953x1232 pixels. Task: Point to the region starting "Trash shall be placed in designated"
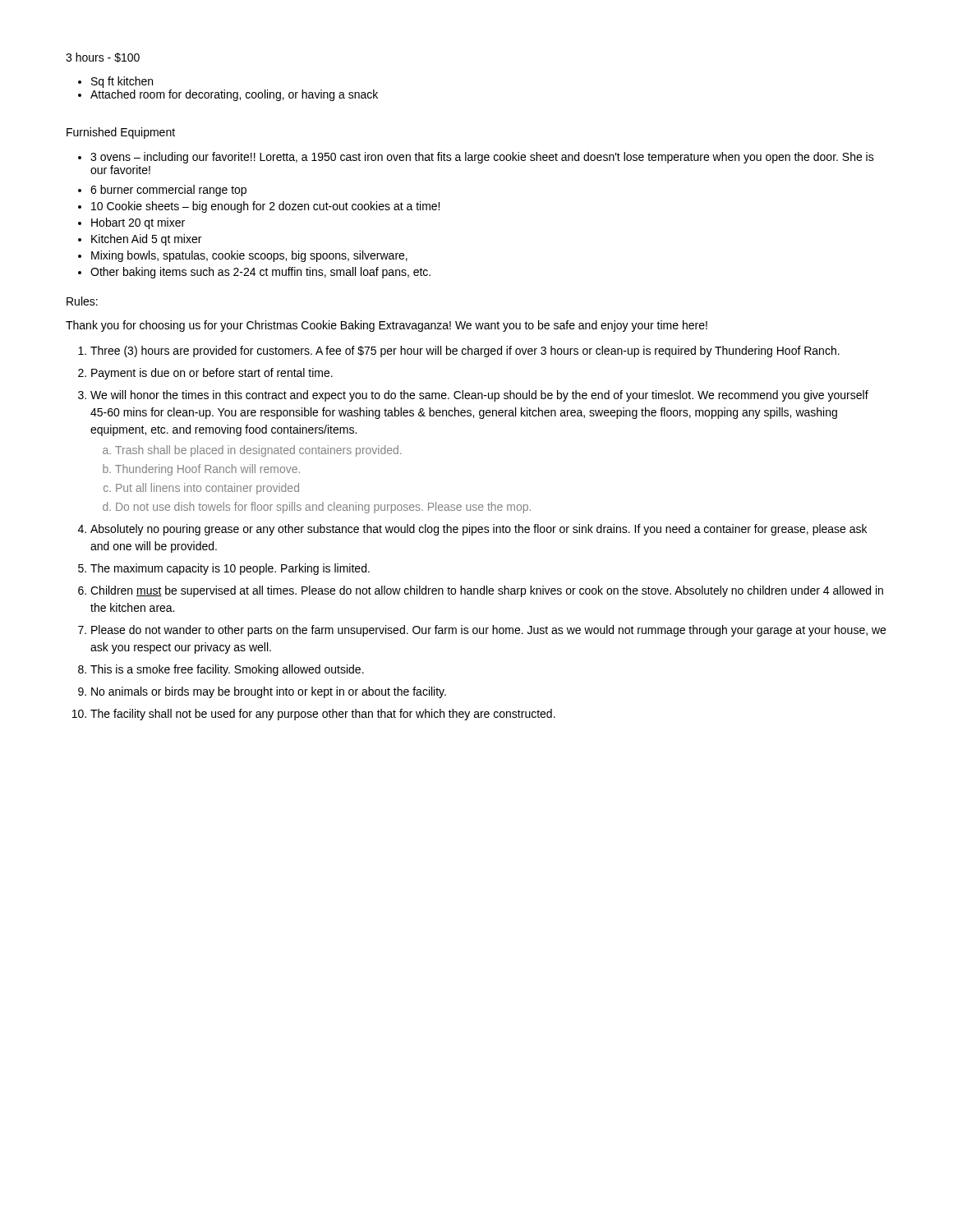coord(259,450)
